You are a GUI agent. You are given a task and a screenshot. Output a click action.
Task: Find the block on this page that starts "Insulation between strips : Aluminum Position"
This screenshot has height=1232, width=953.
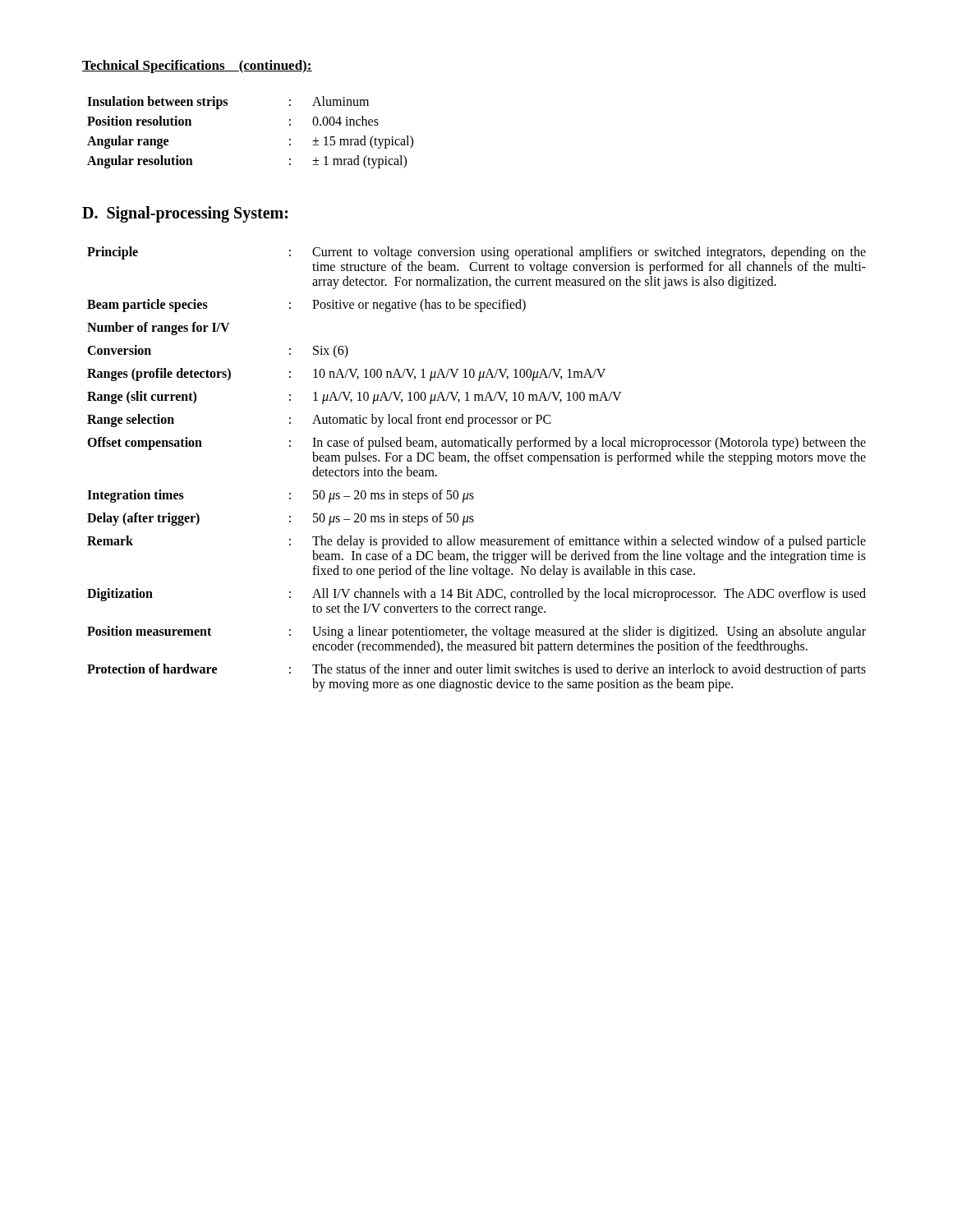pyautogui.click(x=228, y=103)
